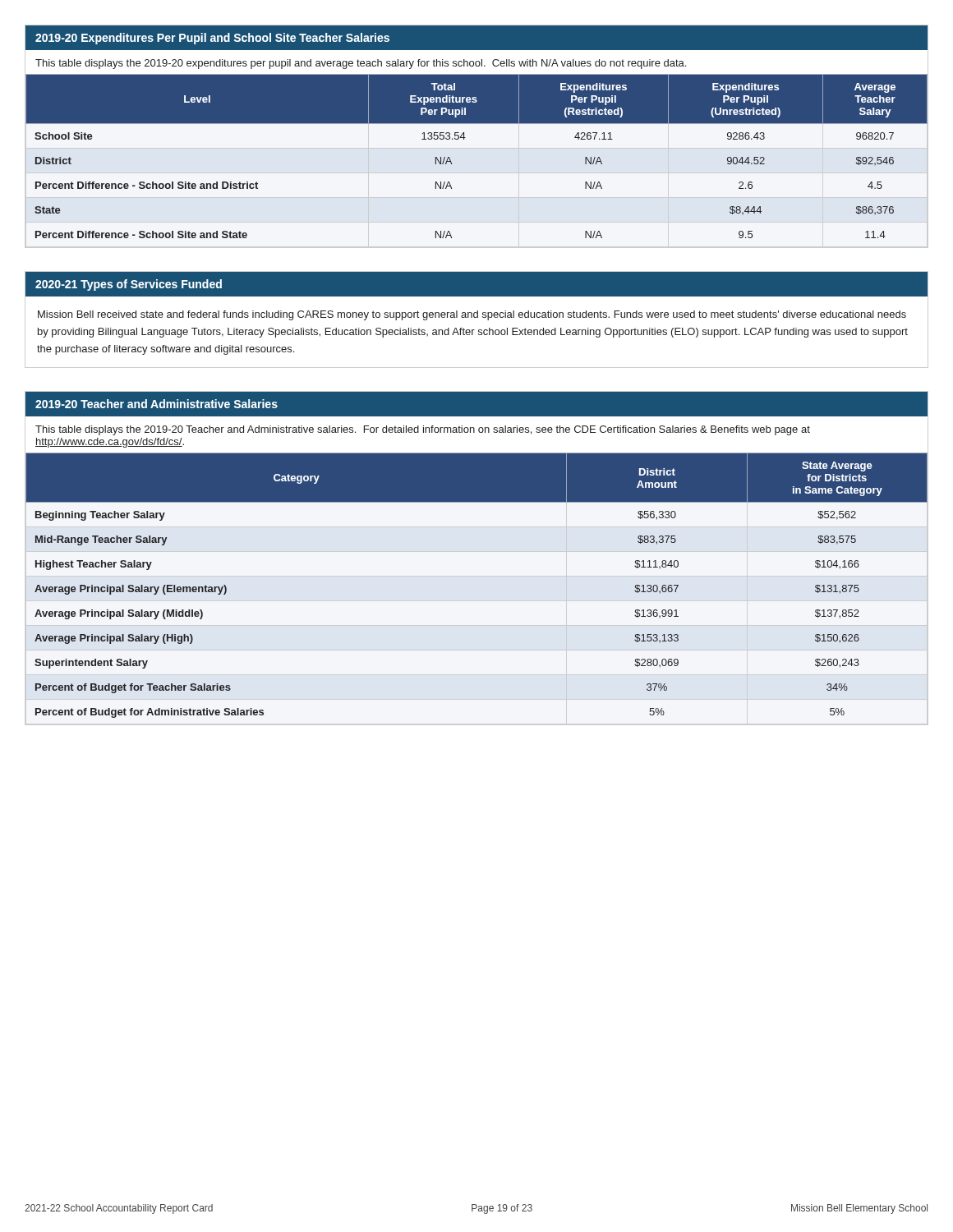Image resolution: width=953 pixels, height=1232 pixels.
Task: Select the section header with the text "2020-21 Types of Services Funded"
Action: coord(129,284)
